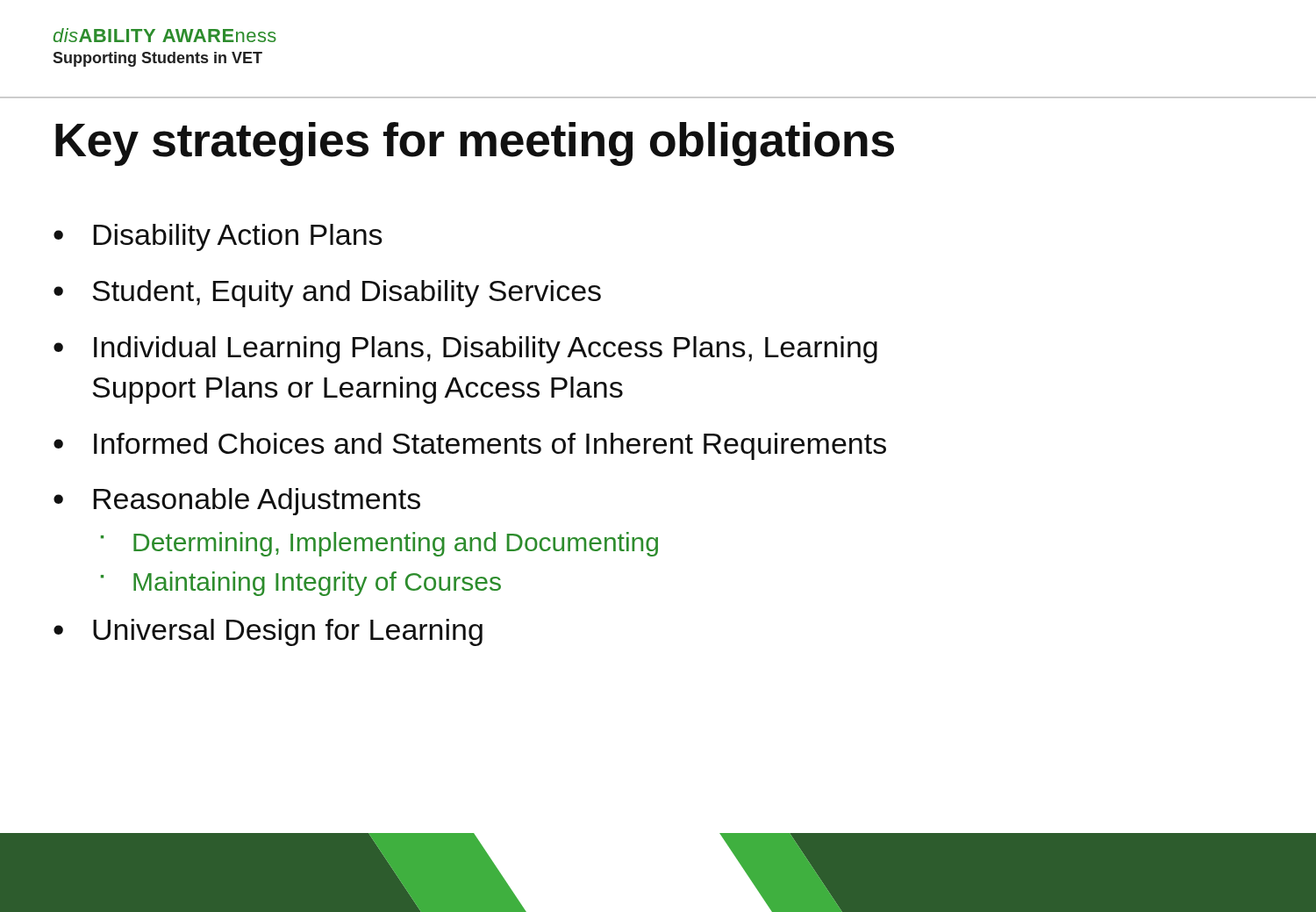Where does it say "• Student, Equity and Disability Services"?
1316x912 pixels.
pos(327,294)
